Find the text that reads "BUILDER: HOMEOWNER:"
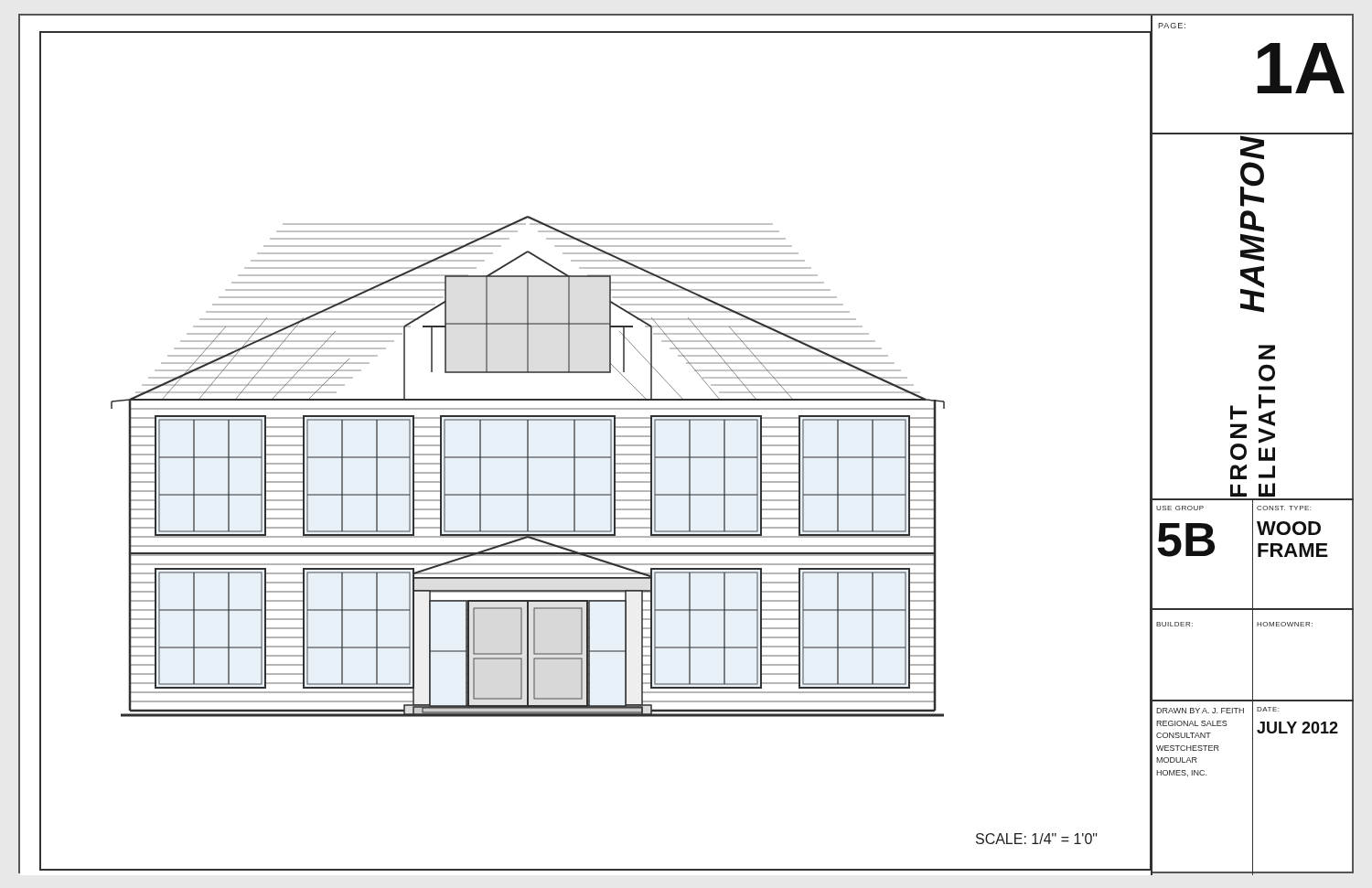Viewport: 1372px width, 888px height. click(1253, 655)
